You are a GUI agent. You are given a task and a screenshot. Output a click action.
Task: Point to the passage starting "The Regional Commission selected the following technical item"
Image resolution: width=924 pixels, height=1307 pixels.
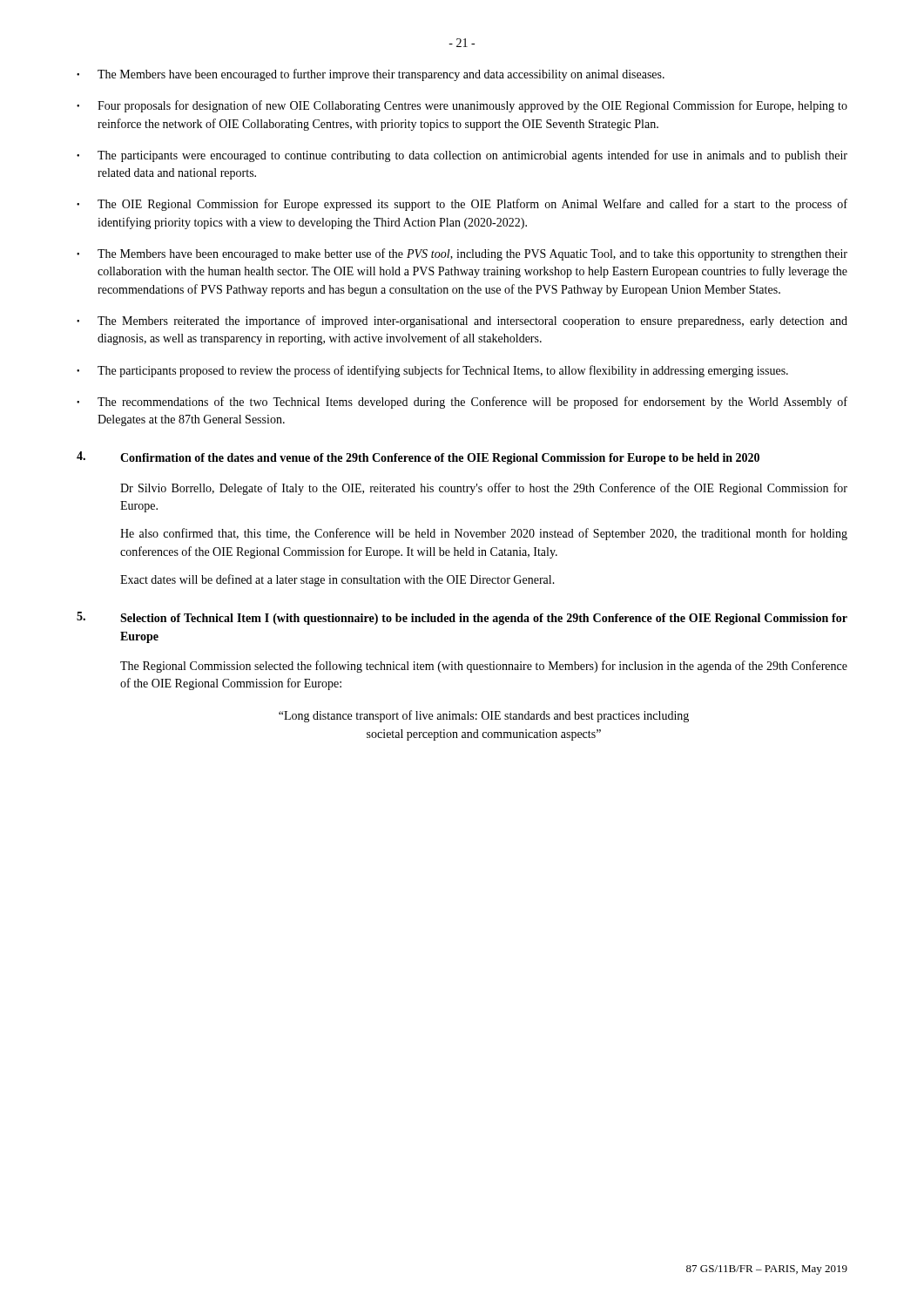[x=484, y=675]
